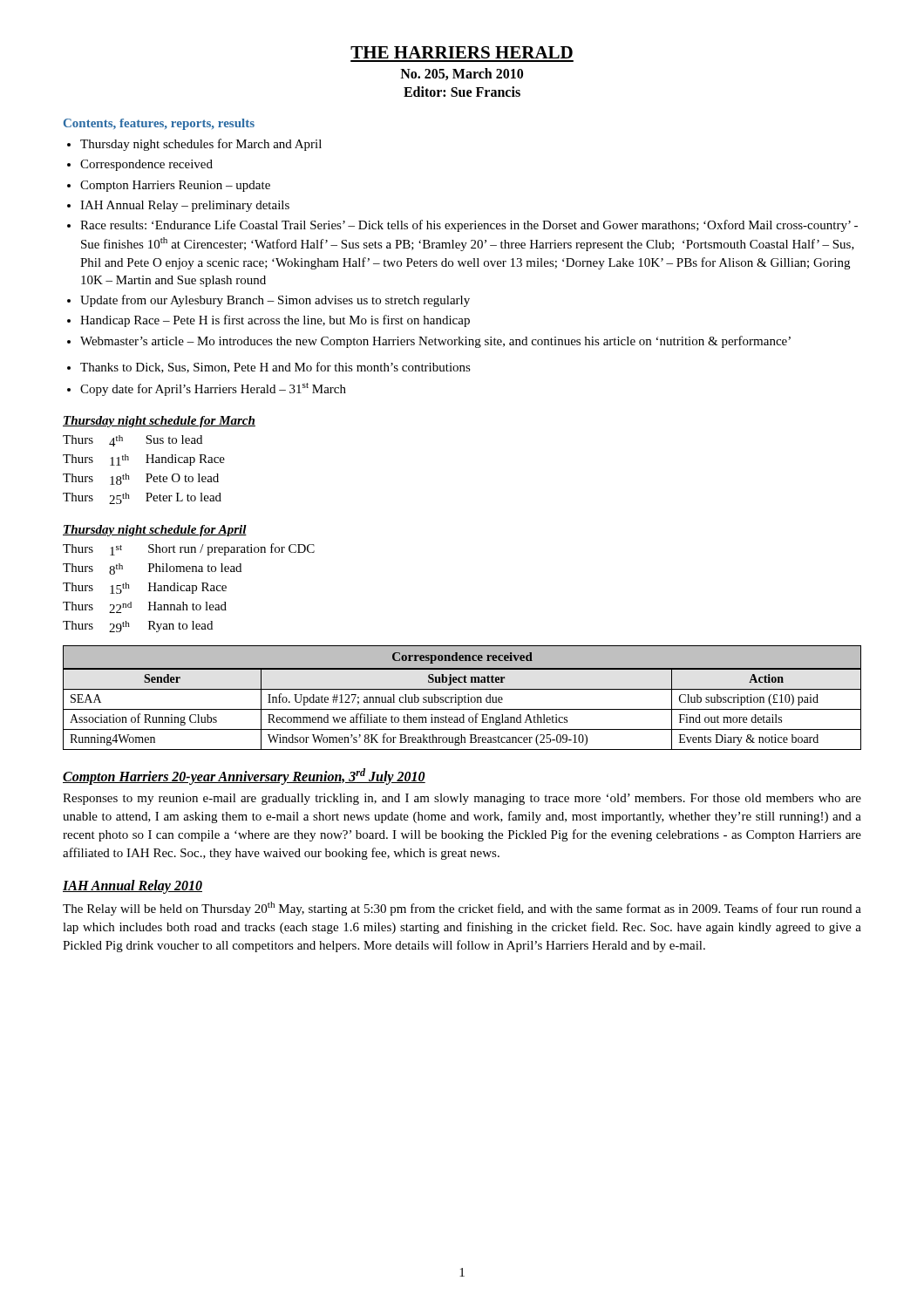Point to the block beginning "Copy date for April’s Harriers Herald – 31st"

(213, 388)
